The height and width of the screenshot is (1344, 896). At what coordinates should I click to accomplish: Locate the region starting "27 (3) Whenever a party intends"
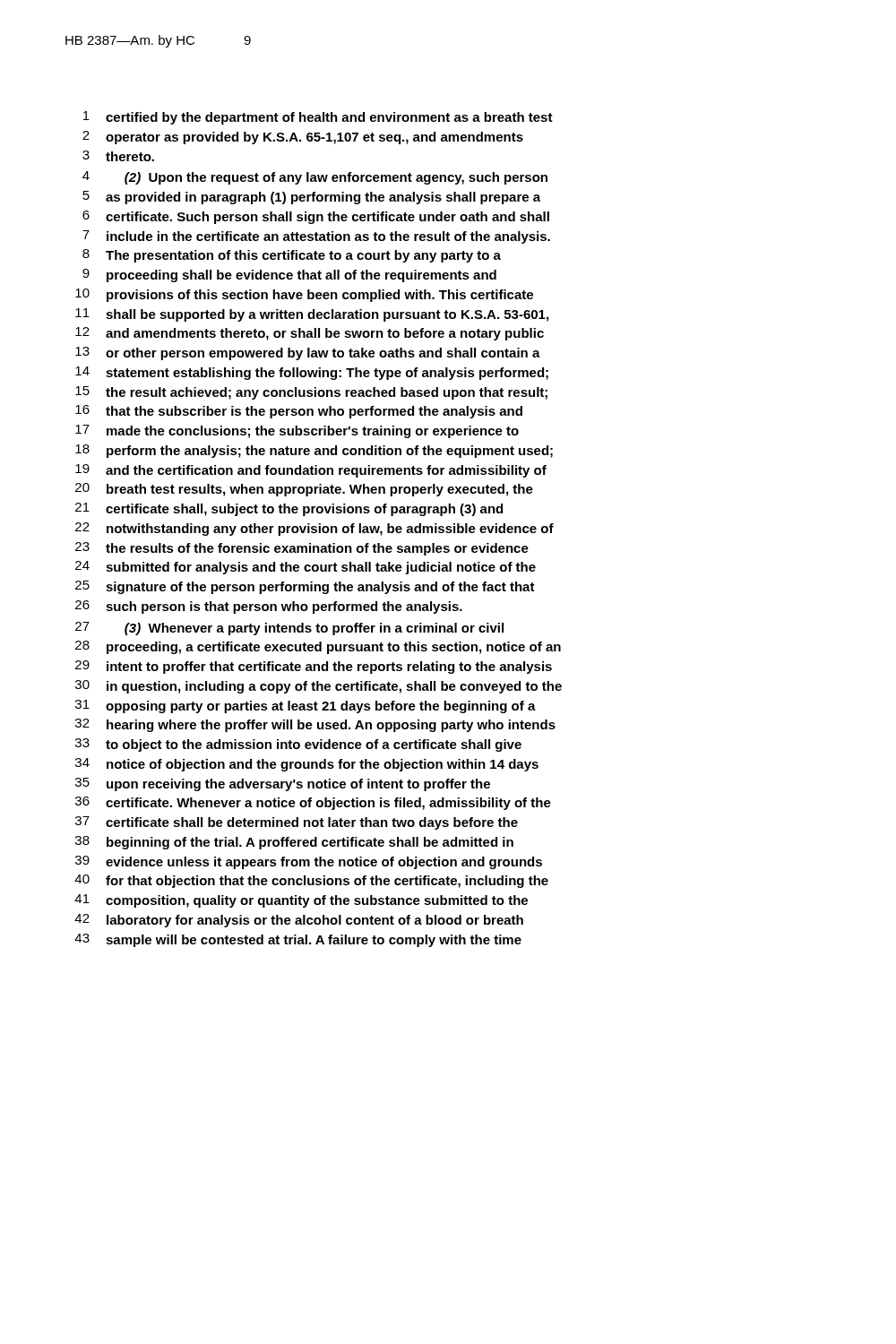coord(448,783)
